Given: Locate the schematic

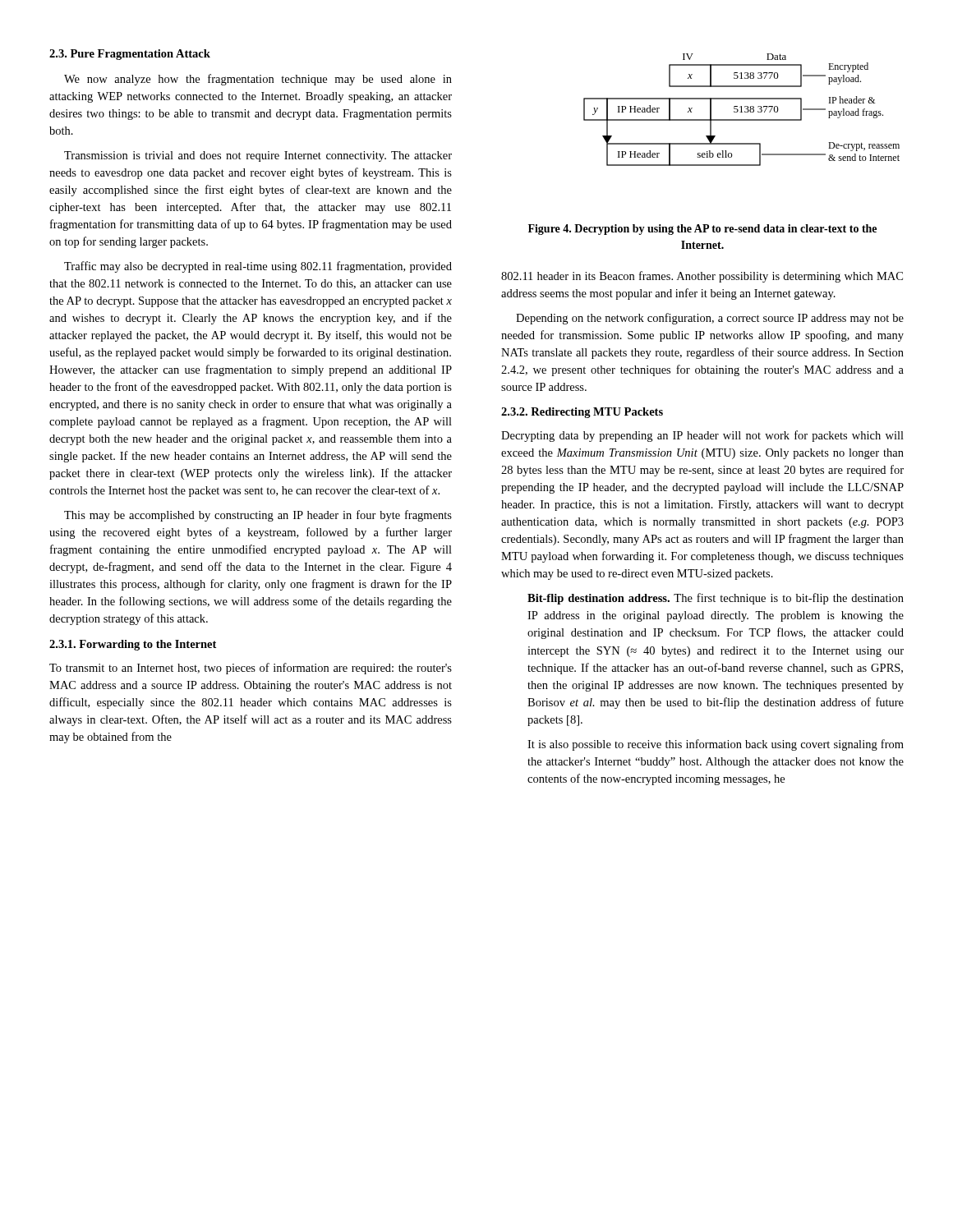Looking at the screenshot, I should pos(702,131).
